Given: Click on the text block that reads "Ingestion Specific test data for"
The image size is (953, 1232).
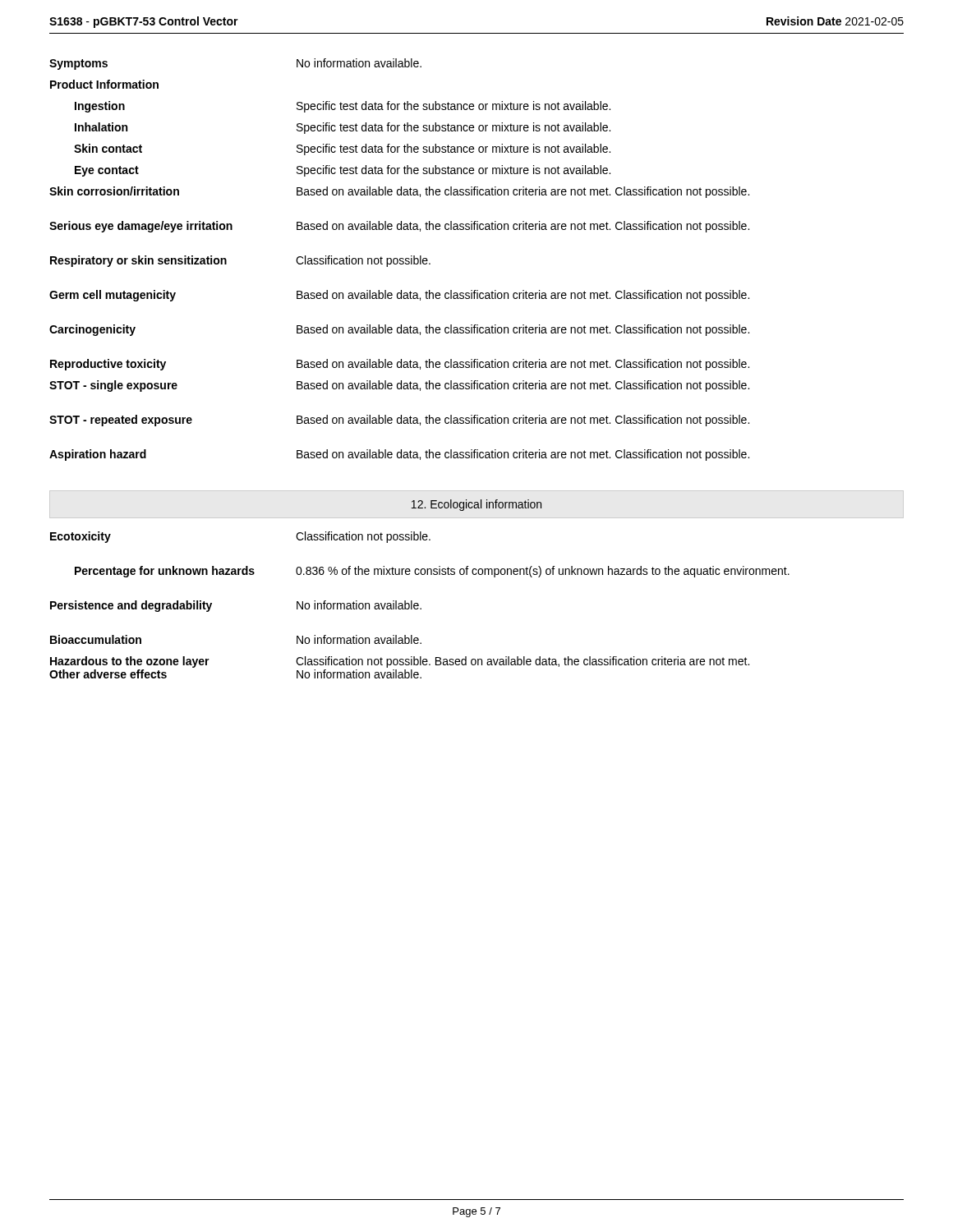Looking at the screenshot, I should (x=476, y=106).
